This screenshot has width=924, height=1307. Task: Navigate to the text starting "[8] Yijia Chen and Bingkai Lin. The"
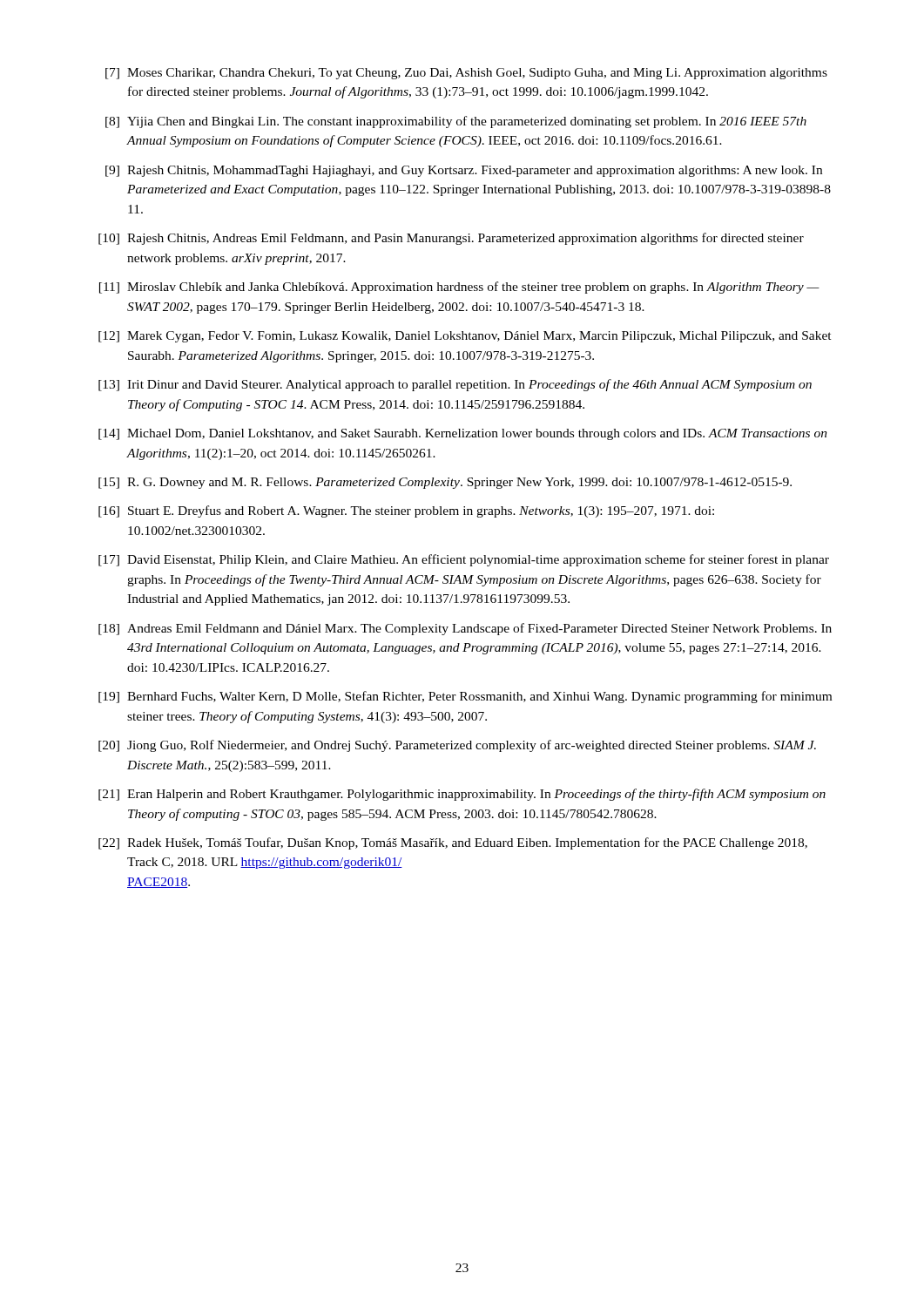coord(462,131)
